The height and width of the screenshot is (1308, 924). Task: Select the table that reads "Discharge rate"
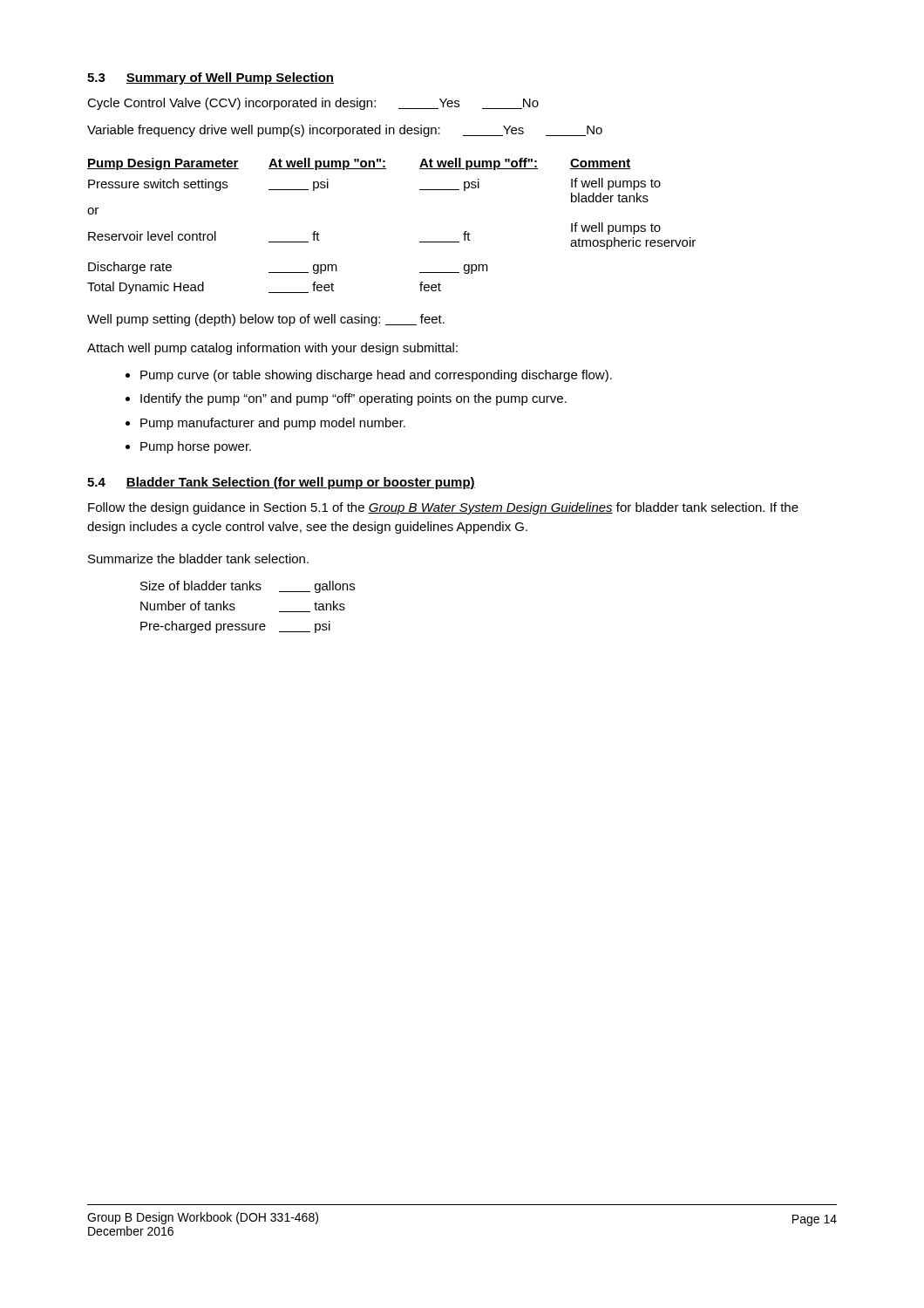[x=462, y=225]
